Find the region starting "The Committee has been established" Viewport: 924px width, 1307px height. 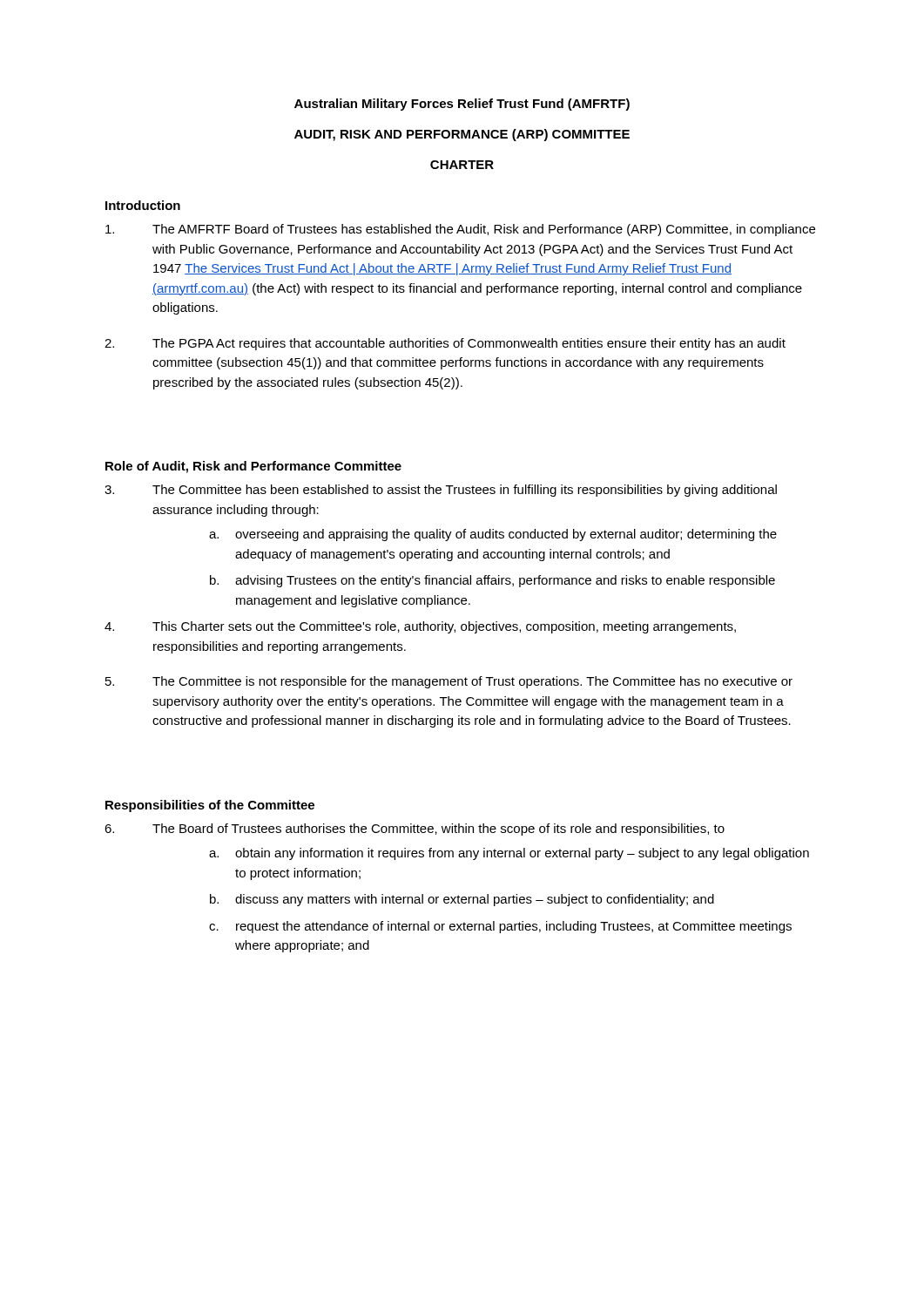coord(460,500)
